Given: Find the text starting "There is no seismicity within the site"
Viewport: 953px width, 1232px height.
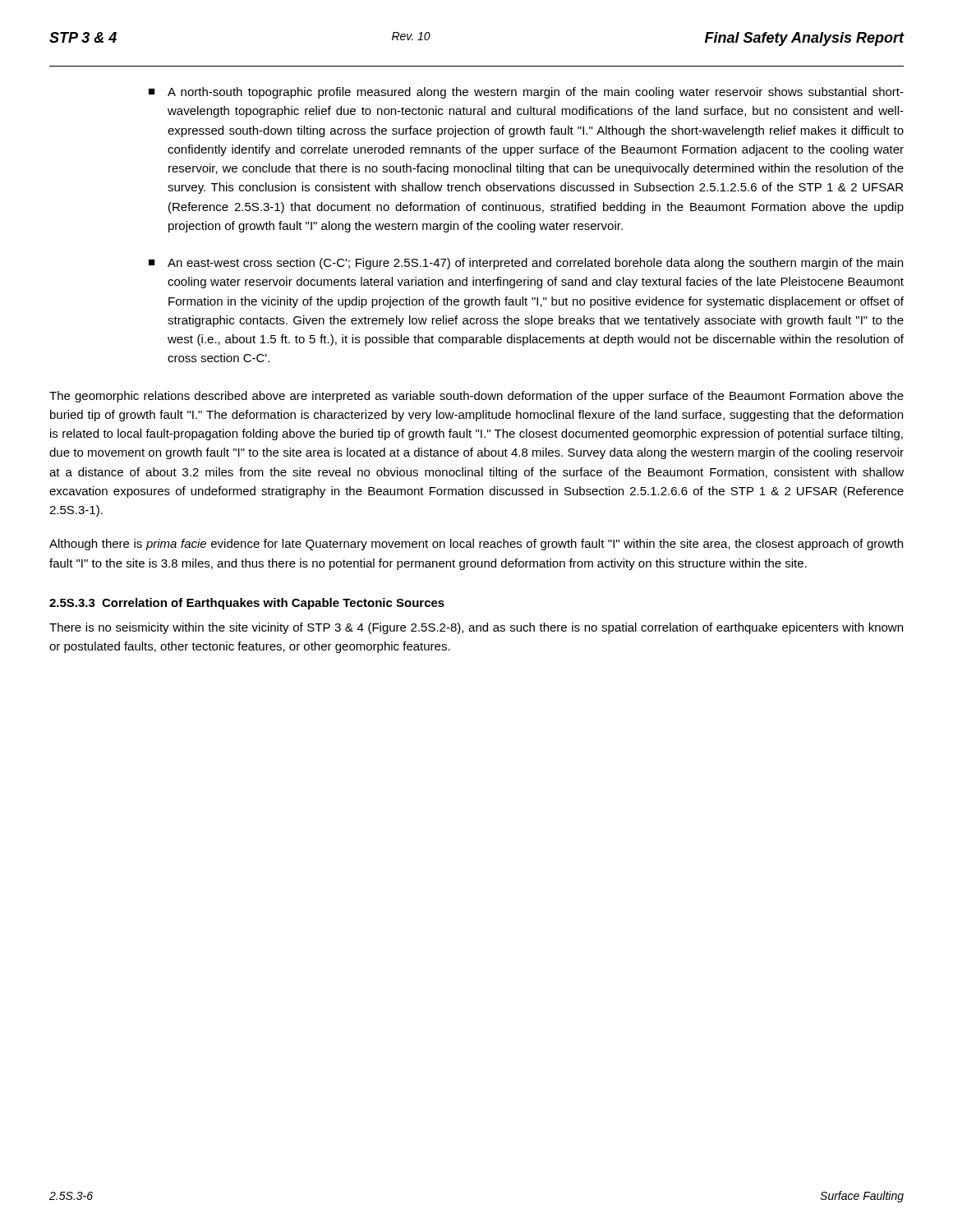Looking at the screenshot, I should pyautogui.click(x=476, y=636).
